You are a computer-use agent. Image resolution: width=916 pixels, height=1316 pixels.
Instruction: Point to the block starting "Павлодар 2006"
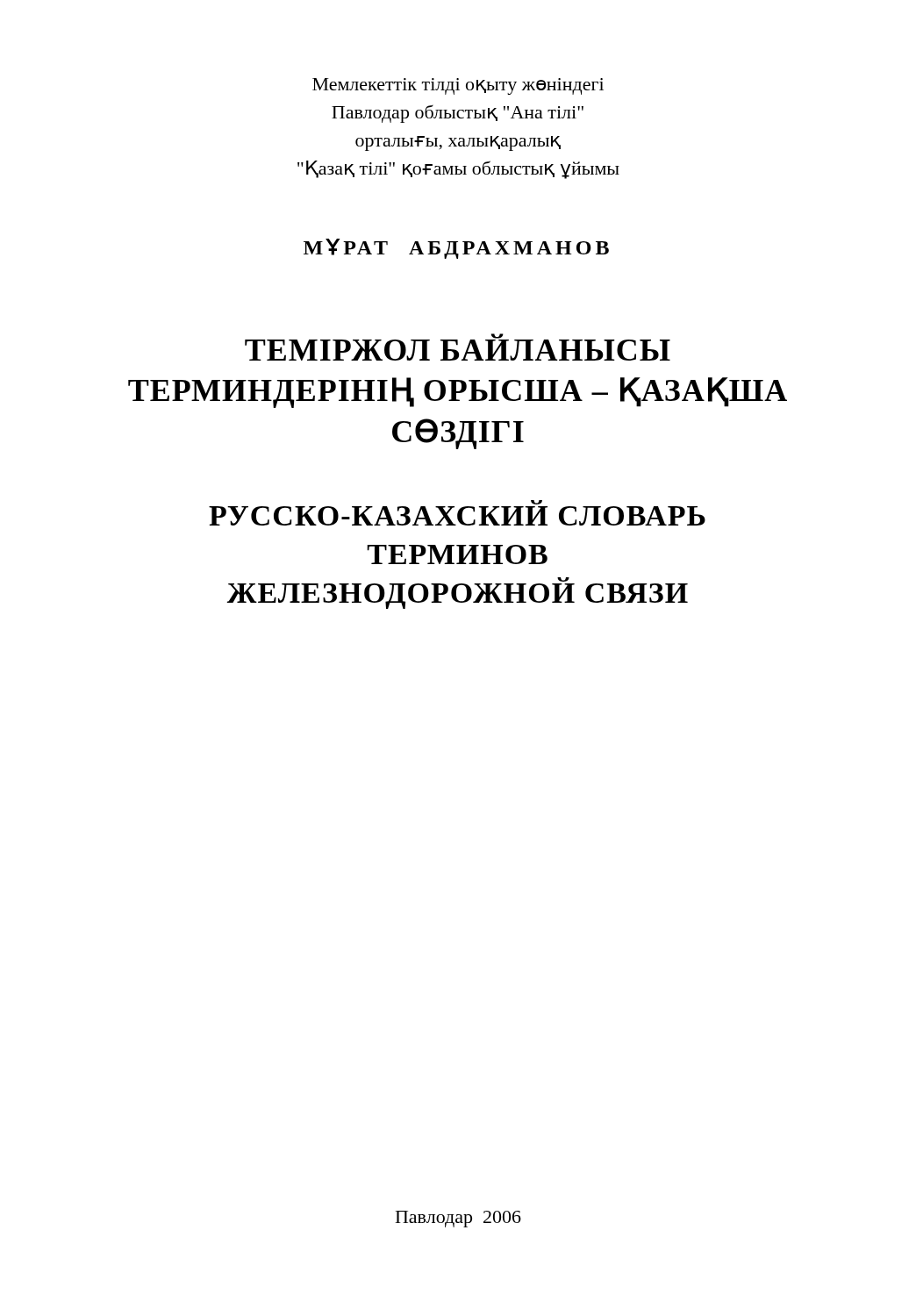point(458,1216)
